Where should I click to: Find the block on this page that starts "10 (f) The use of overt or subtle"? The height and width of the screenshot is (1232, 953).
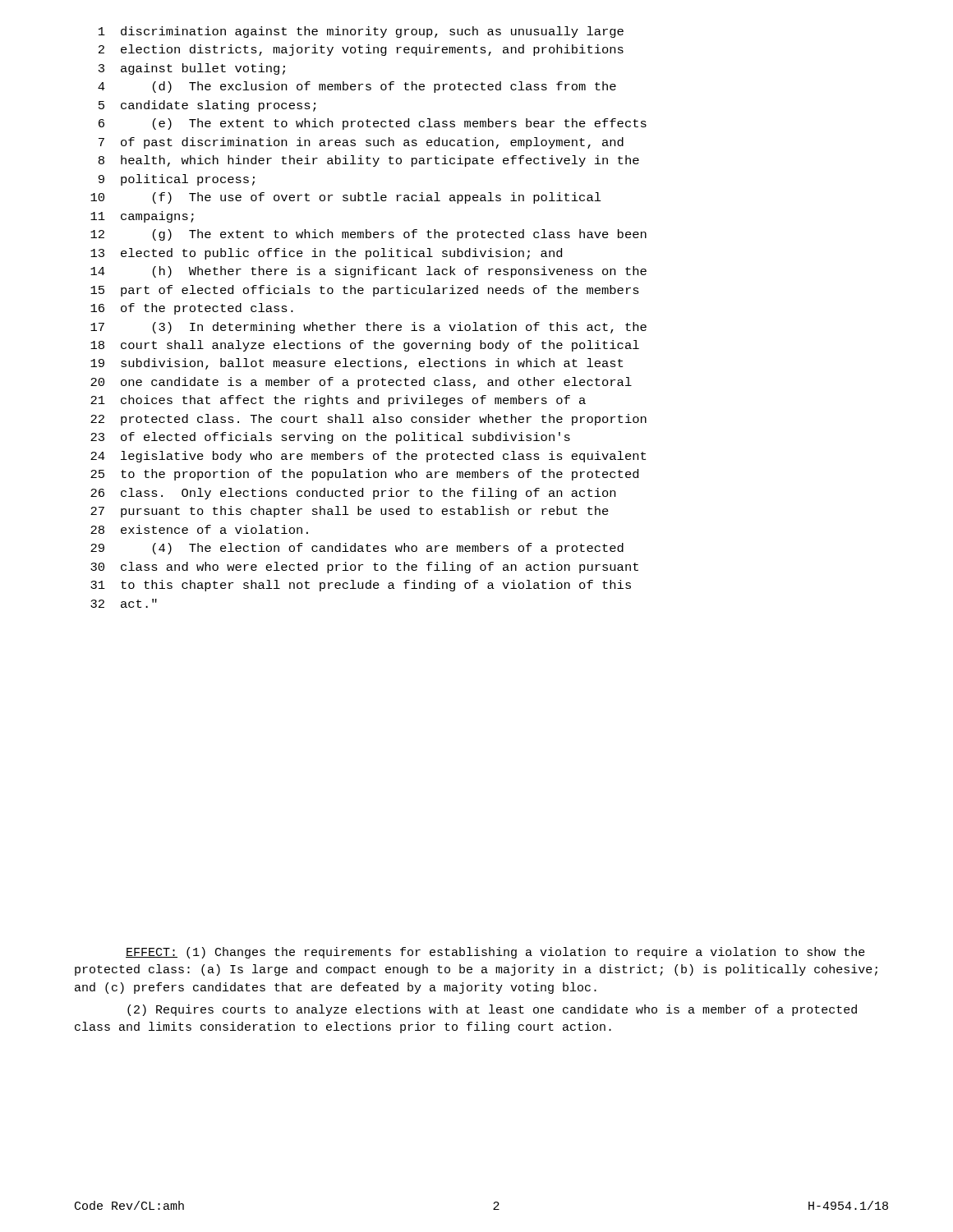481,208
